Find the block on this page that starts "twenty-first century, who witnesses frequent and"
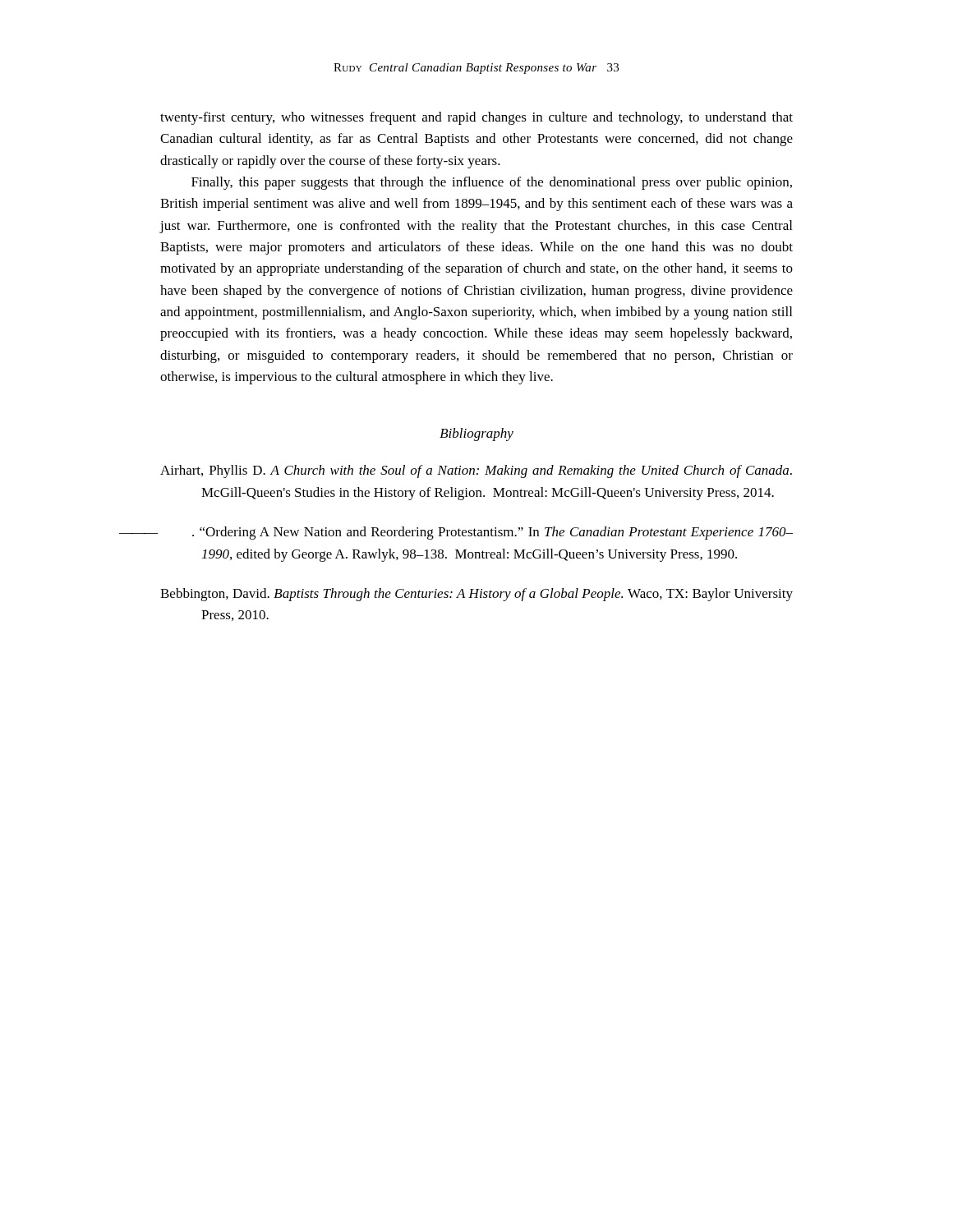 [476, 139]
